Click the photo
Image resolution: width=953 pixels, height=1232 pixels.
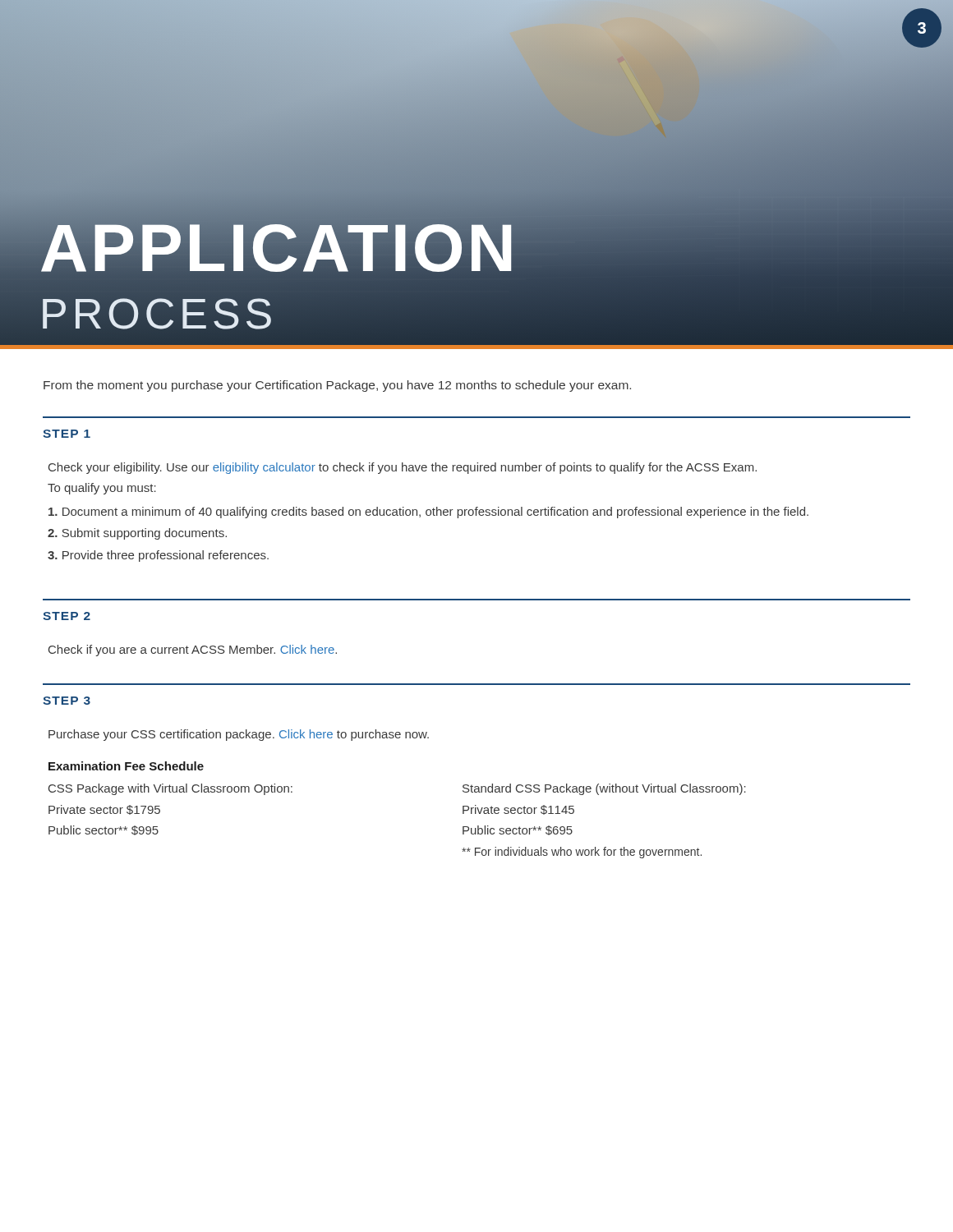point(476,172)
